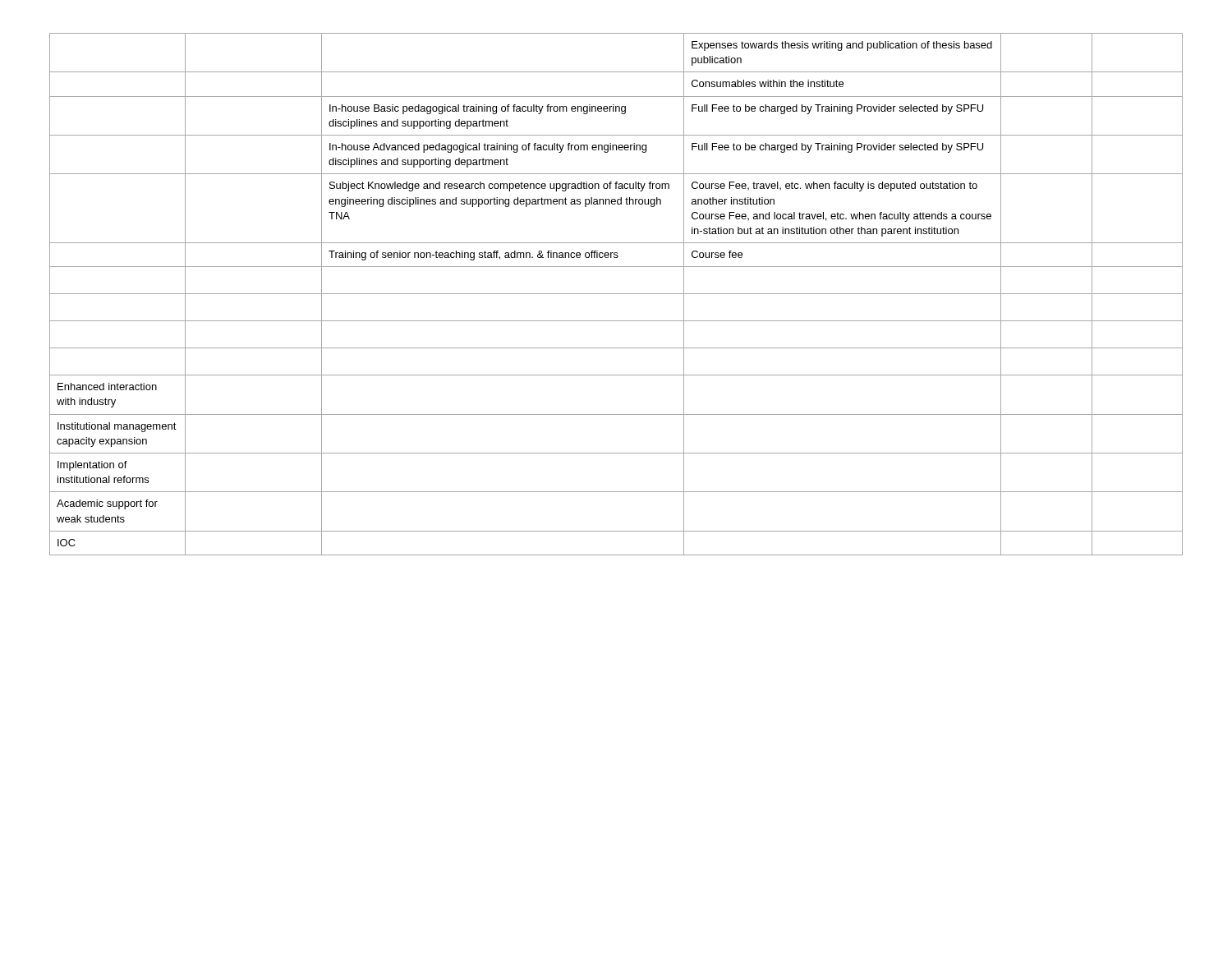Click on the table containing "In-house Basic pedagogical training"
Viewport: 1232px width, 953px height.
616,294
